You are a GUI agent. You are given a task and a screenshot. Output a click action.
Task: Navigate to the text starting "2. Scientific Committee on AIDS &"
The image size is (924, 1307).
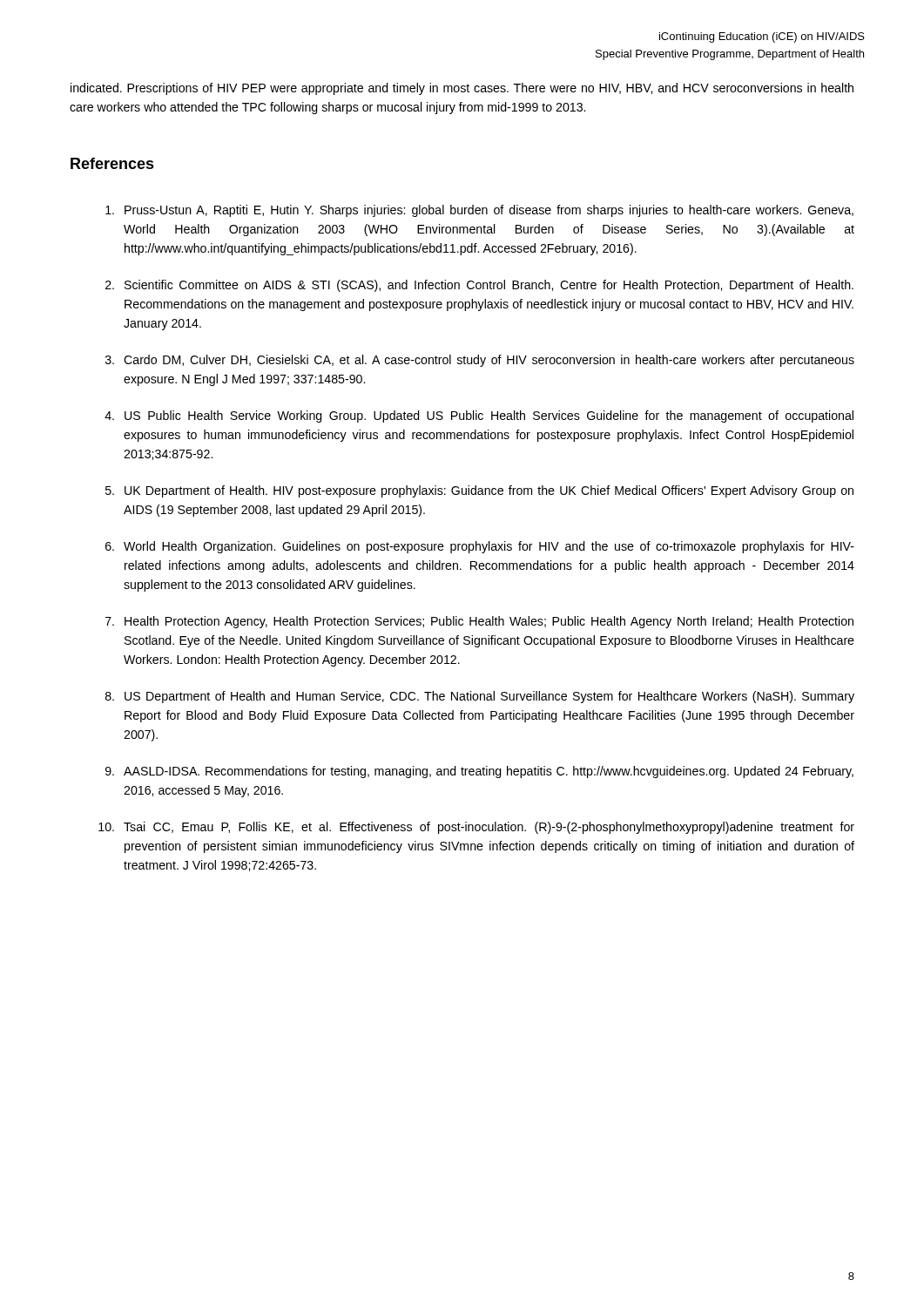point(462,304)
